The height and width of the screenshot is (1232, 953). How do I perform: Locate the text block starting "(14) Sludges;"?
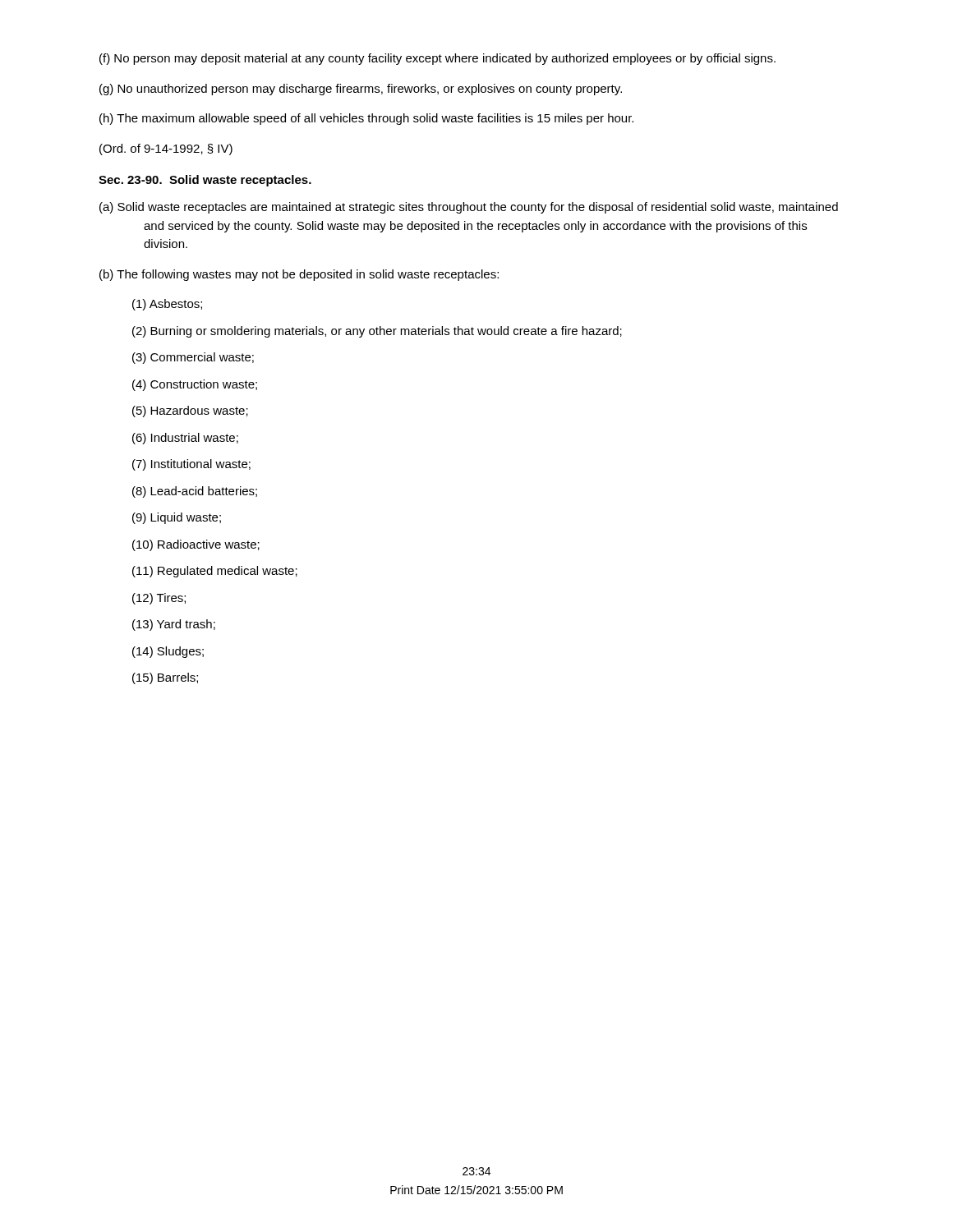point(168,650)
